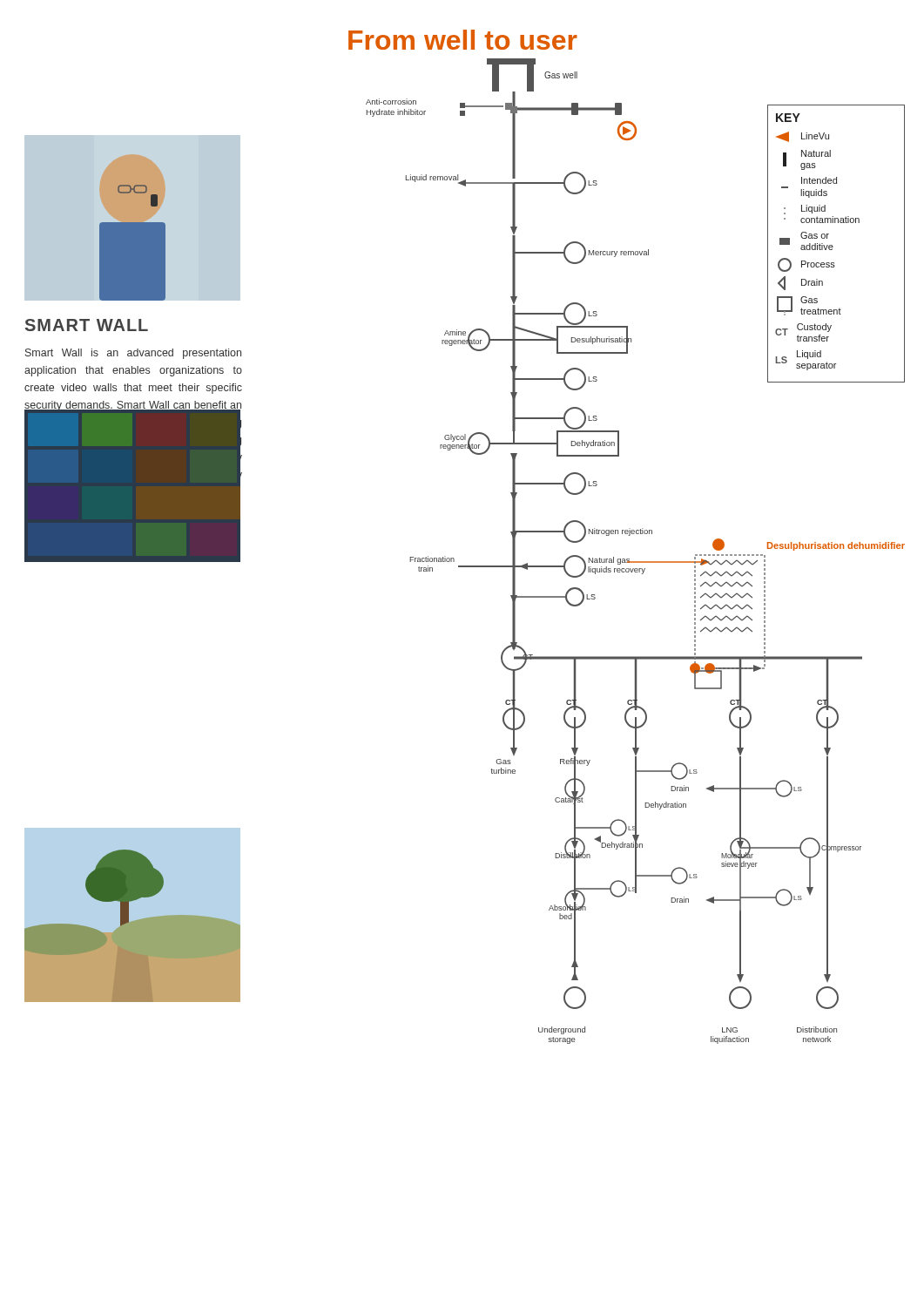Locate the block of text that opens with "KEY LineVu Naturalgas Intendedliquids Liquidcontamination Gas oradditive Process"
The height and width of the screenshot is (1307, 924).
click(x=836, y=241)
